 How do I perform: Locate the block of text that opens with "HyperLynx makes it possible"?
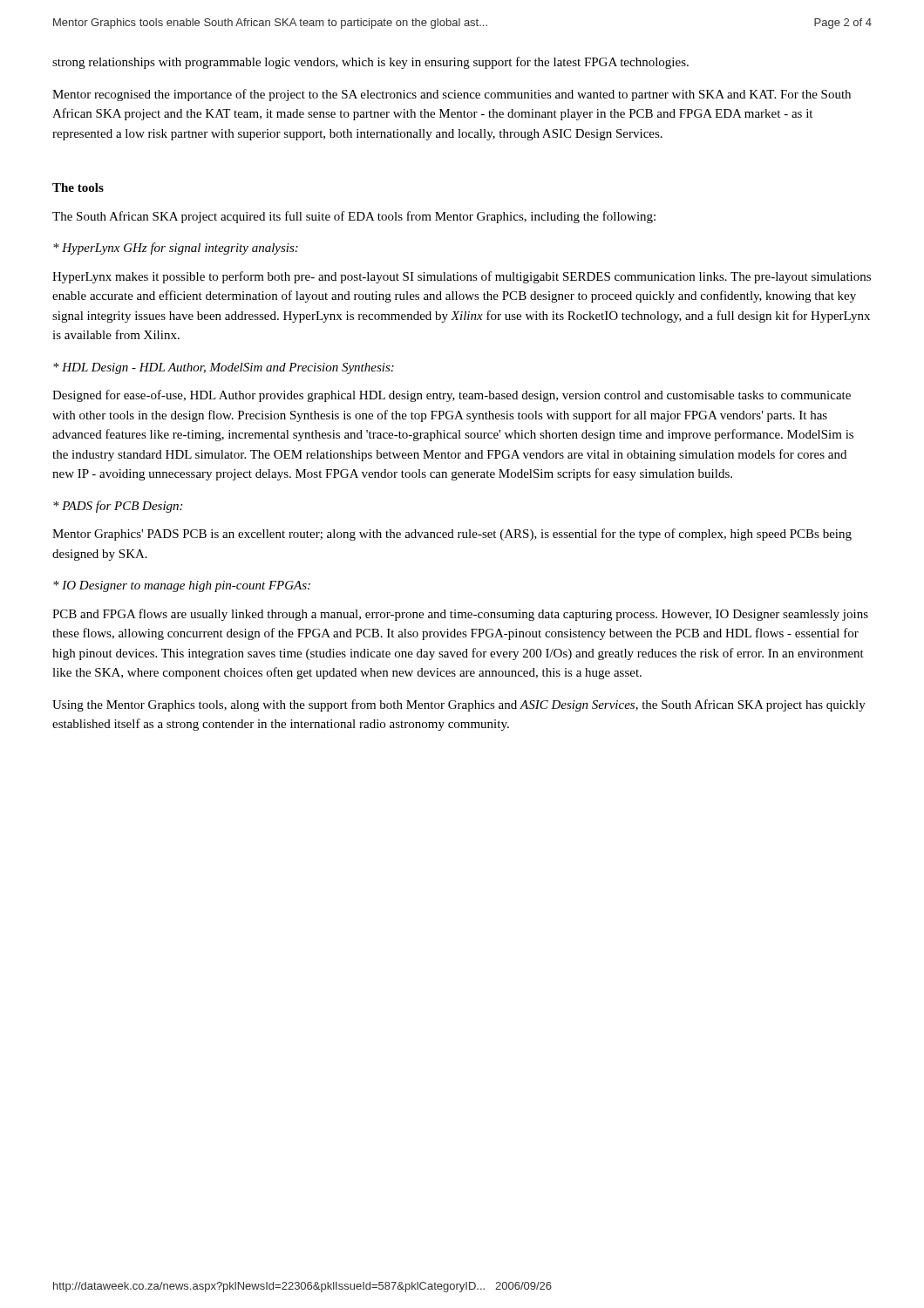[462, 305]
